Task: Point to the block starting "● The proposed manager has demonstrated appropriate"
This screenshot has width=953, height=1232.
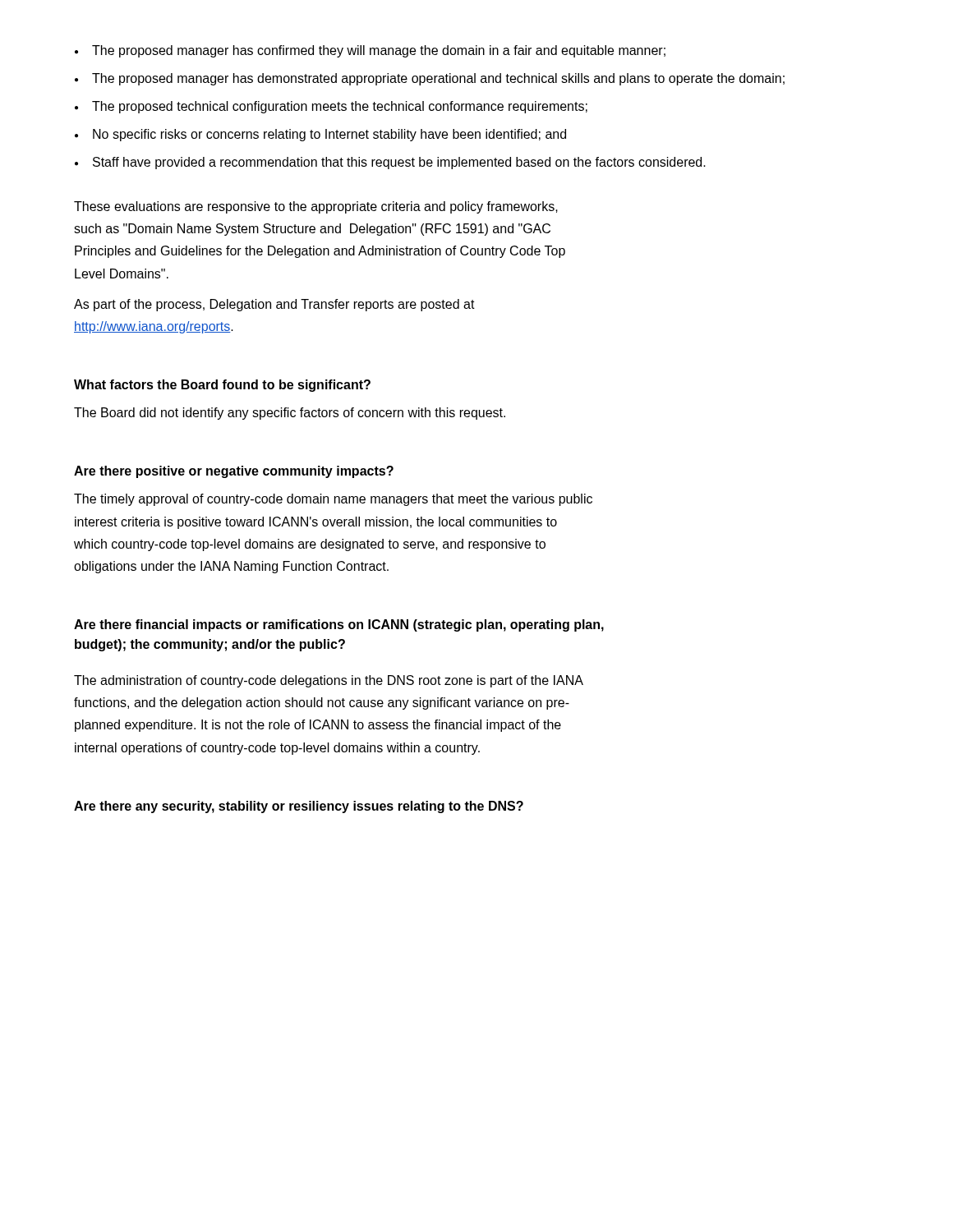Action: click(x=472, y=79)
